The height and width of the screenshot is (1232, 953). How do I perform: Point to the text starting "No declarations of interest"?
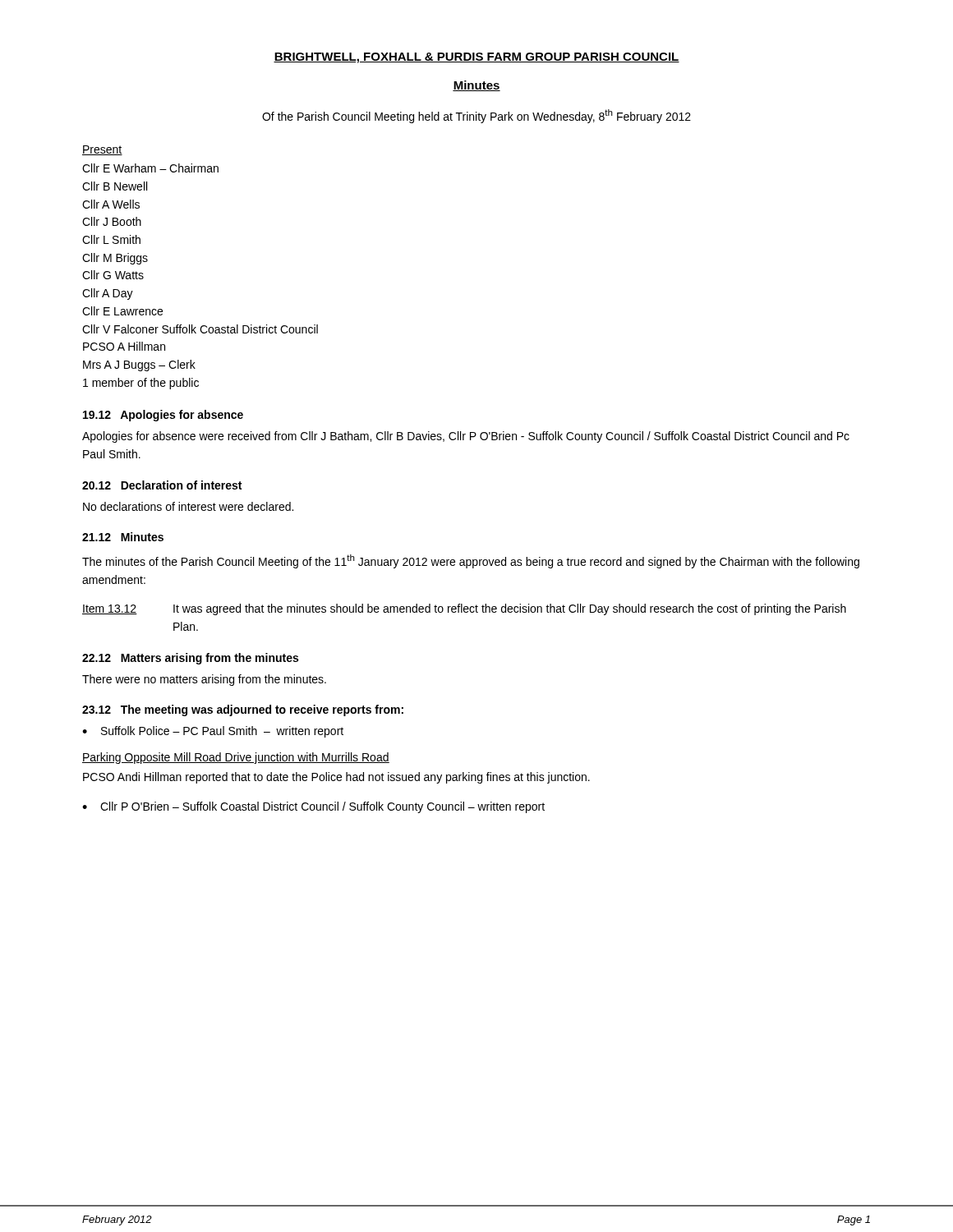pos(188,506)
